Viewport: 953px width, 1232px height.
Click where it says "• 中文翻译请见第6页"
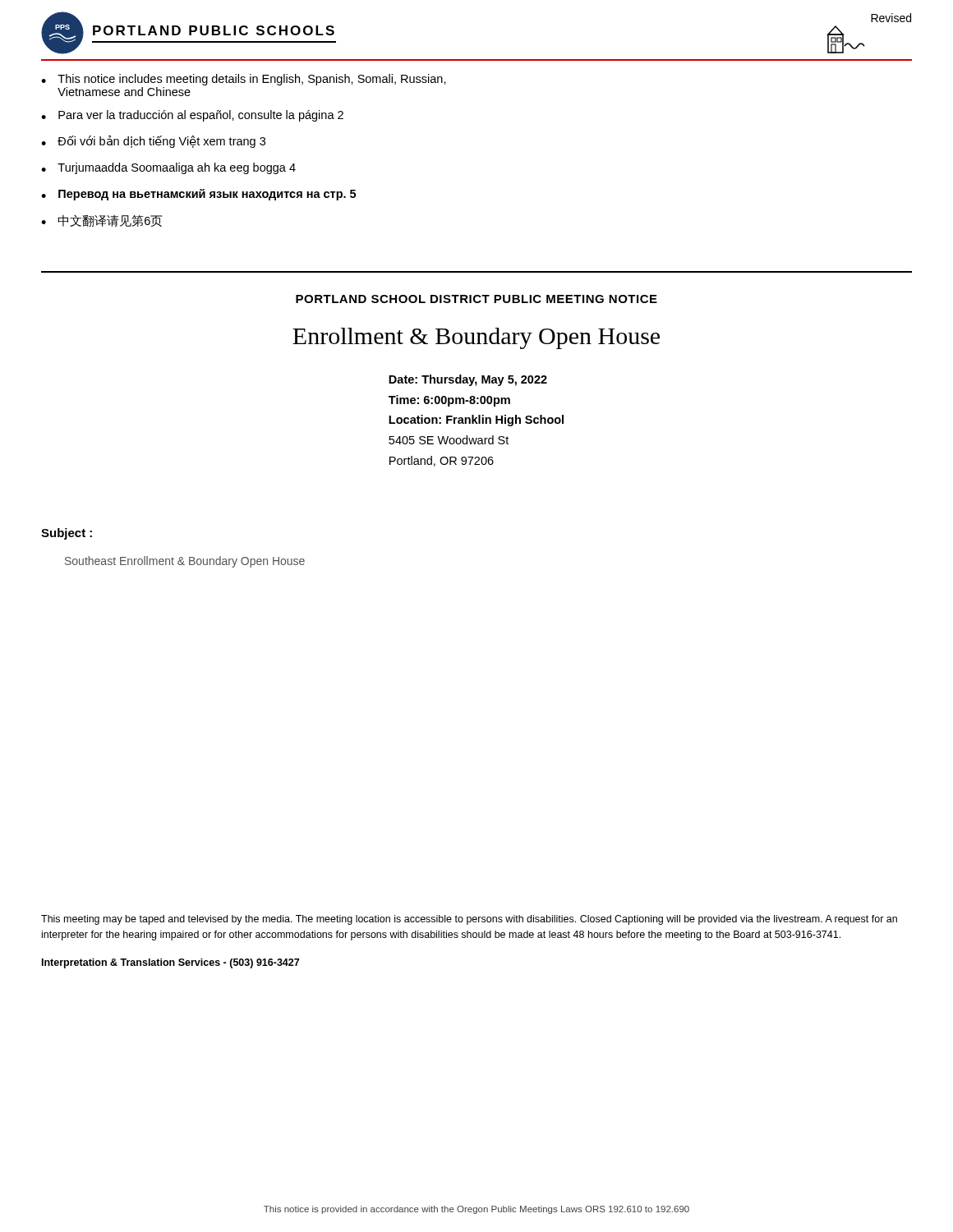pyautogui.click(x=102, y=222)
